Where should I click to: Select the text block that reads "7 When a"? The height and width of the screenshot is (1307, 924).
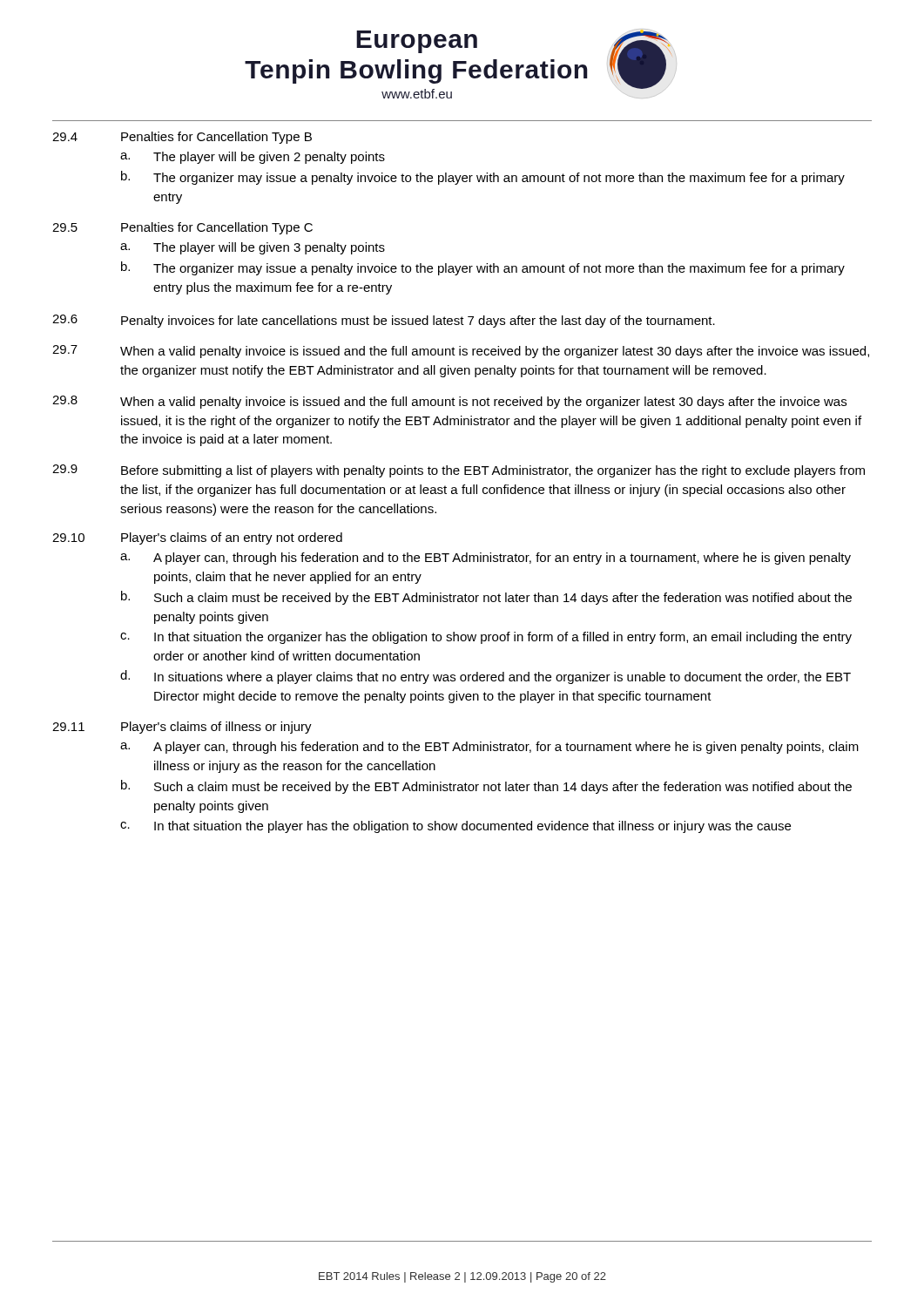[x=462, y=361]
